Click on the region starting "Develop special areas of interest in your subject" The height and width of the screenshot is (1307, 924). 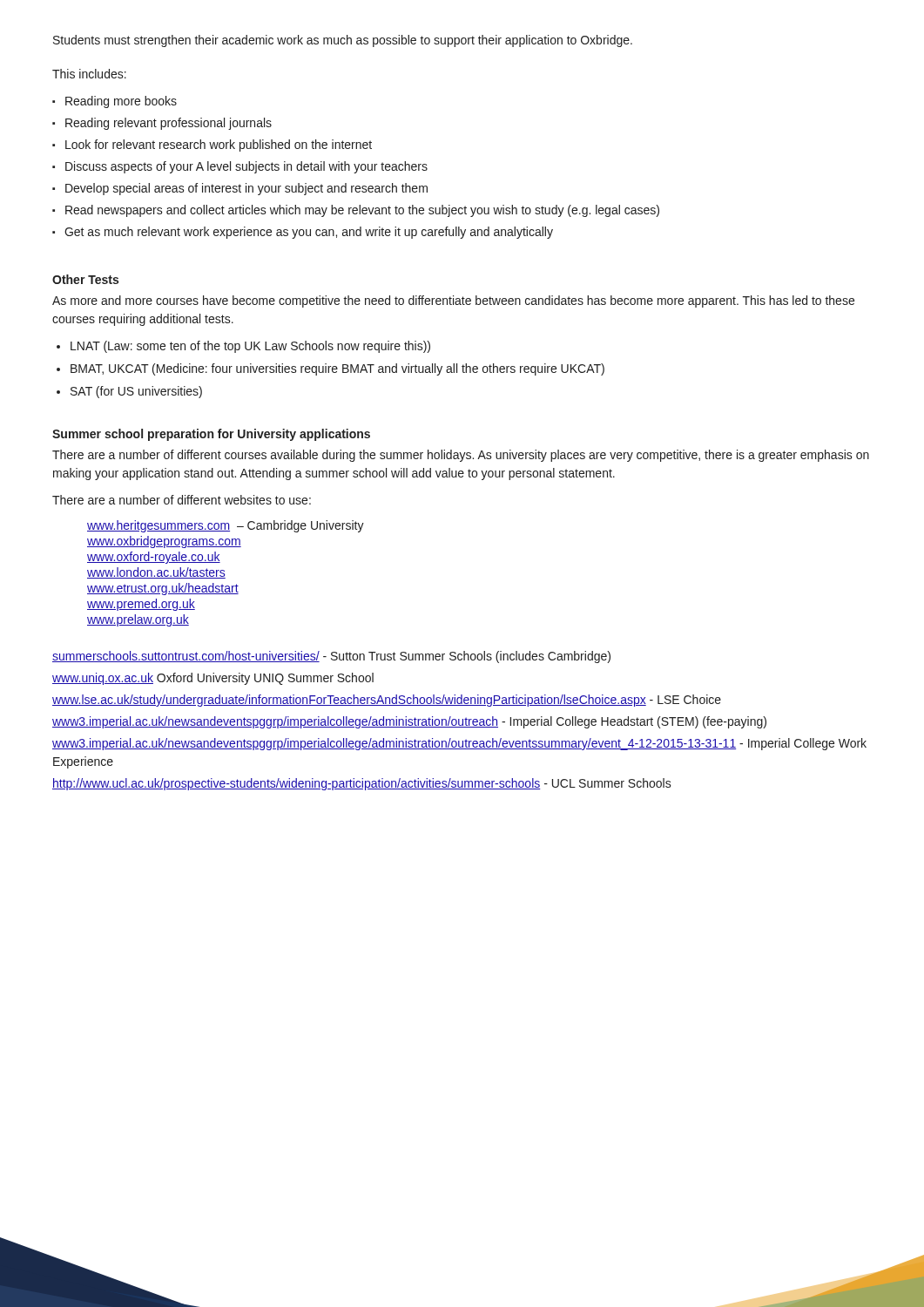pyautogui.click(x=246, y=188)
